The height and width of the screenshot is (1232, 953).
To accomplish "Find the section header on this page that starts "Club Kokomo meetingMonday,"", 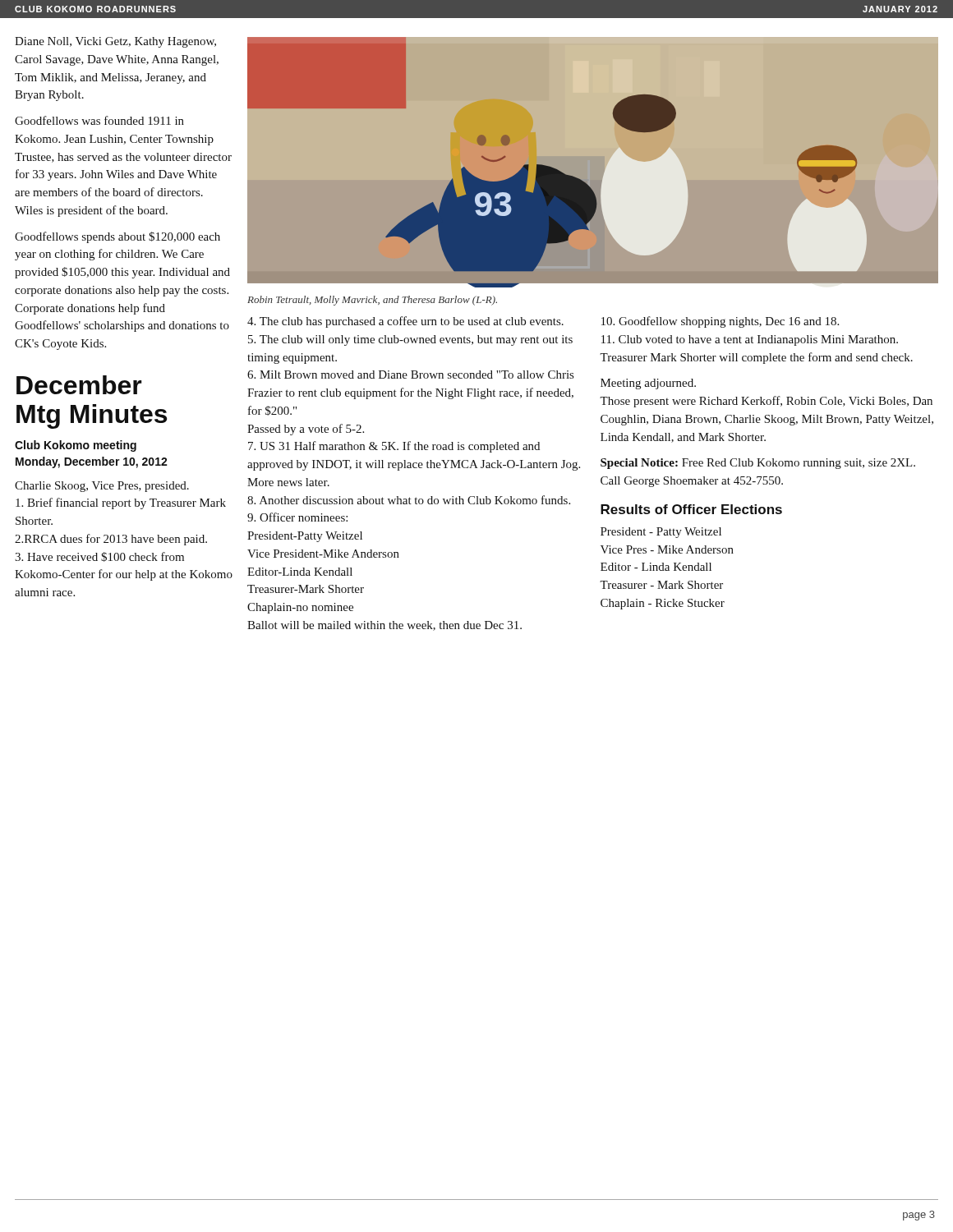I will pyautogui.click(x=124, y=454).
